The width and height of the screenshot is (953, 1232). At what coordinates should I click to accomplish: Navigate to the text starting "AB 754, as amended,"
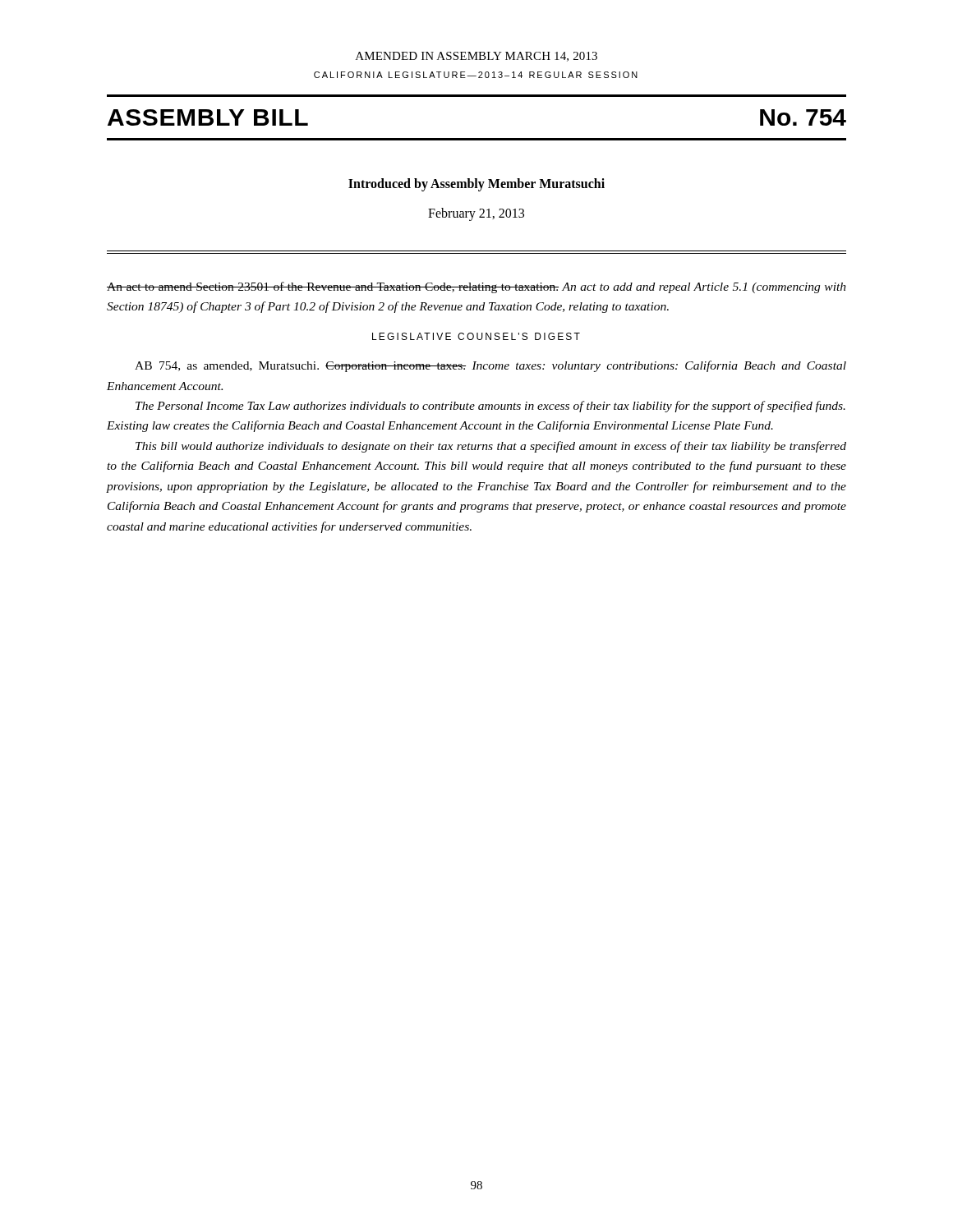[476, 446]
